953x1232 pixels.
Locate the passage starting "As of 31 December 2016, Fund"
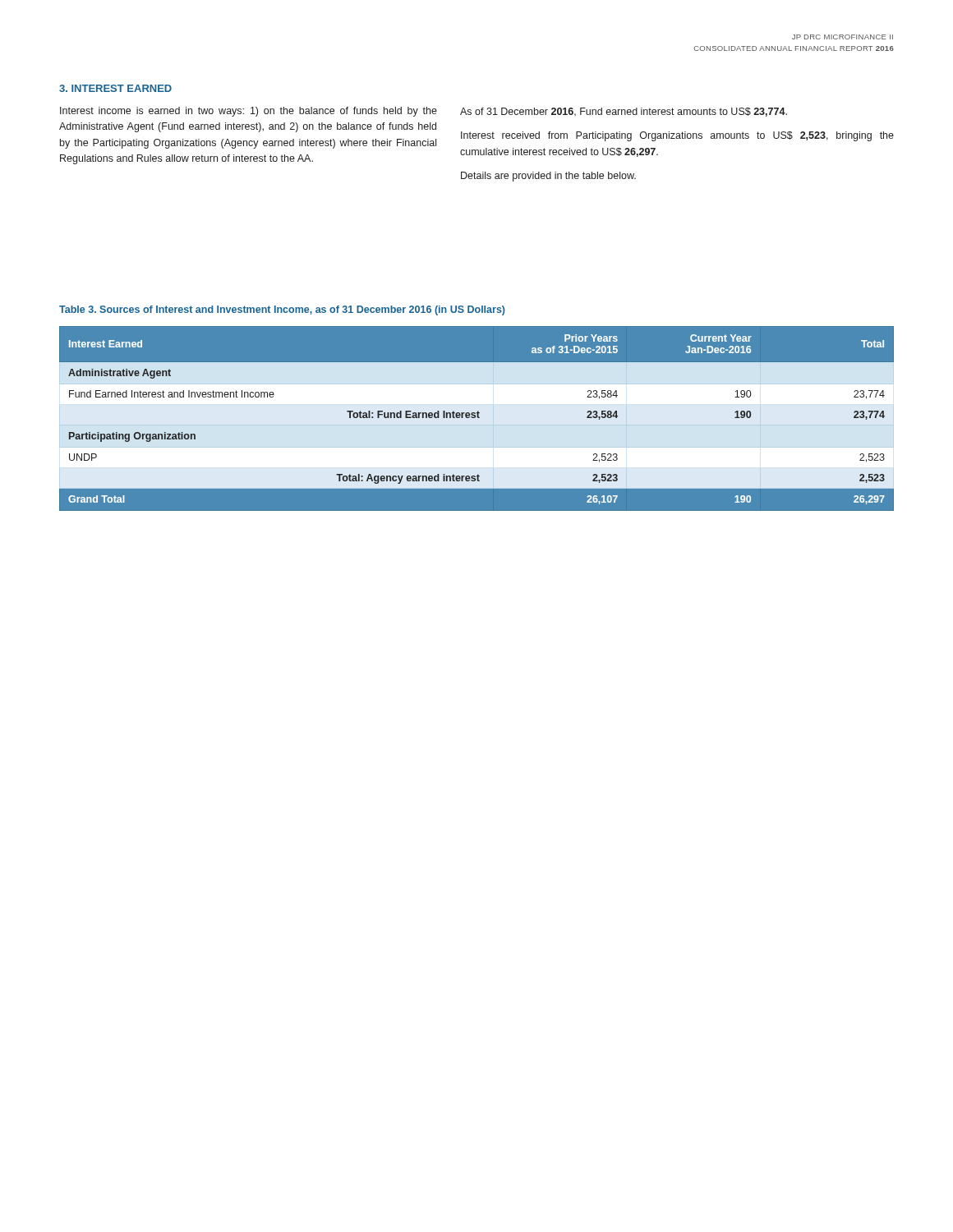coord(677,144)
